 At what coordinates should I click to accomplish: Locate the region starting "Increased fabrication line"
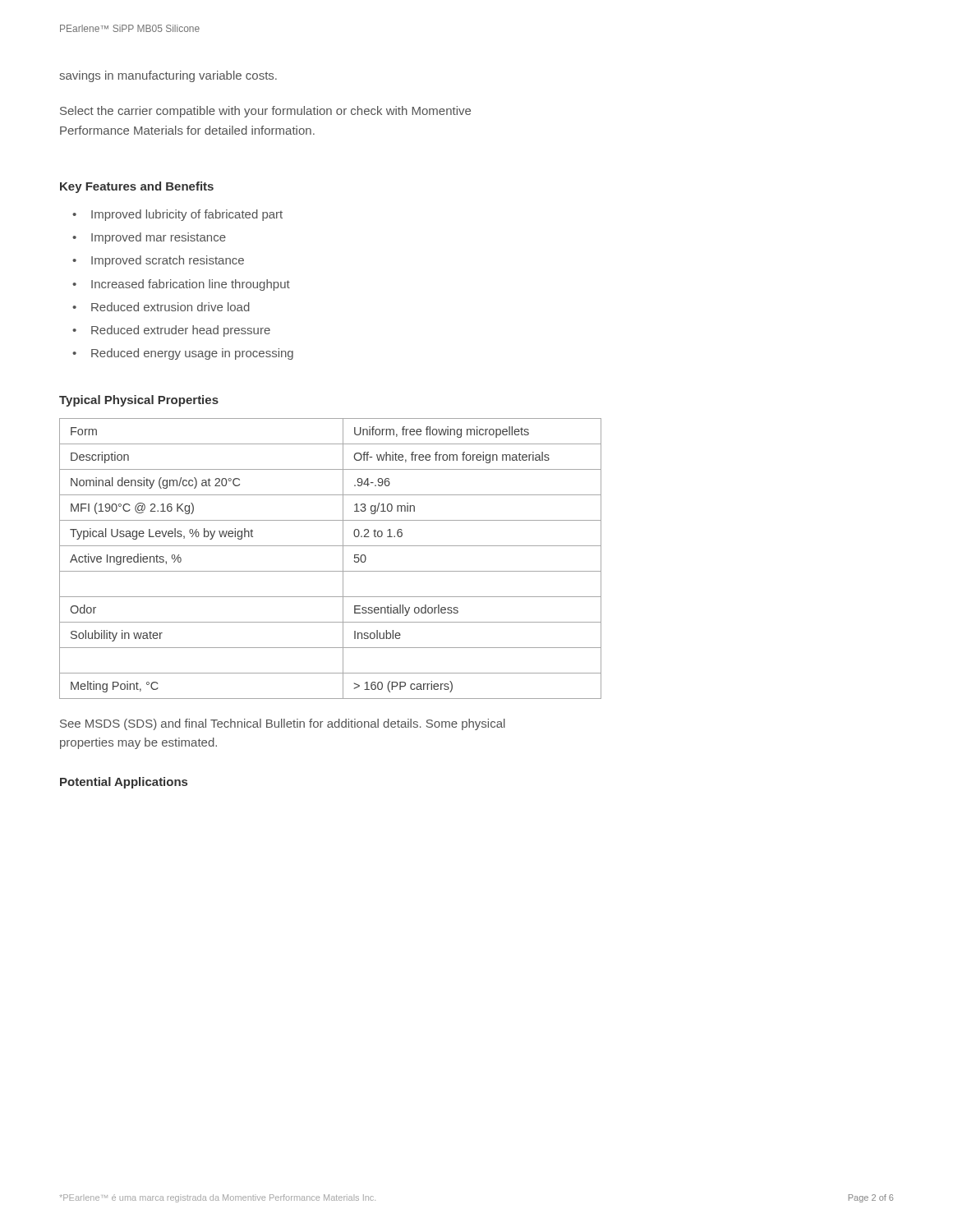pos(190,283)
